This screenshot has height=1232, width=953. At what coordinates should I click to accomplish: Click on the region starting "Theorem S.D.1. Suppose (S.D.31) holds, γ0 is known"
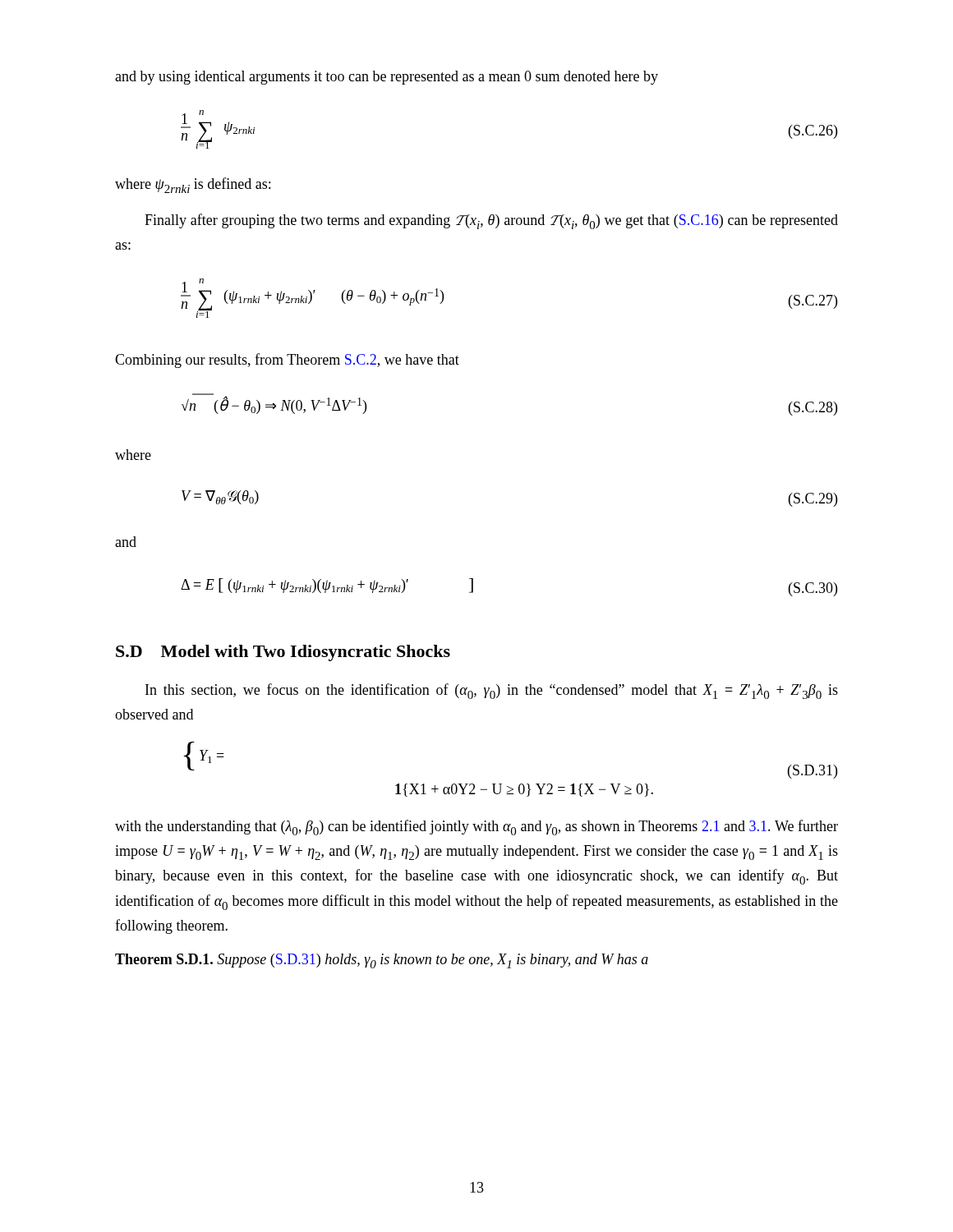(x=382, y=961)
